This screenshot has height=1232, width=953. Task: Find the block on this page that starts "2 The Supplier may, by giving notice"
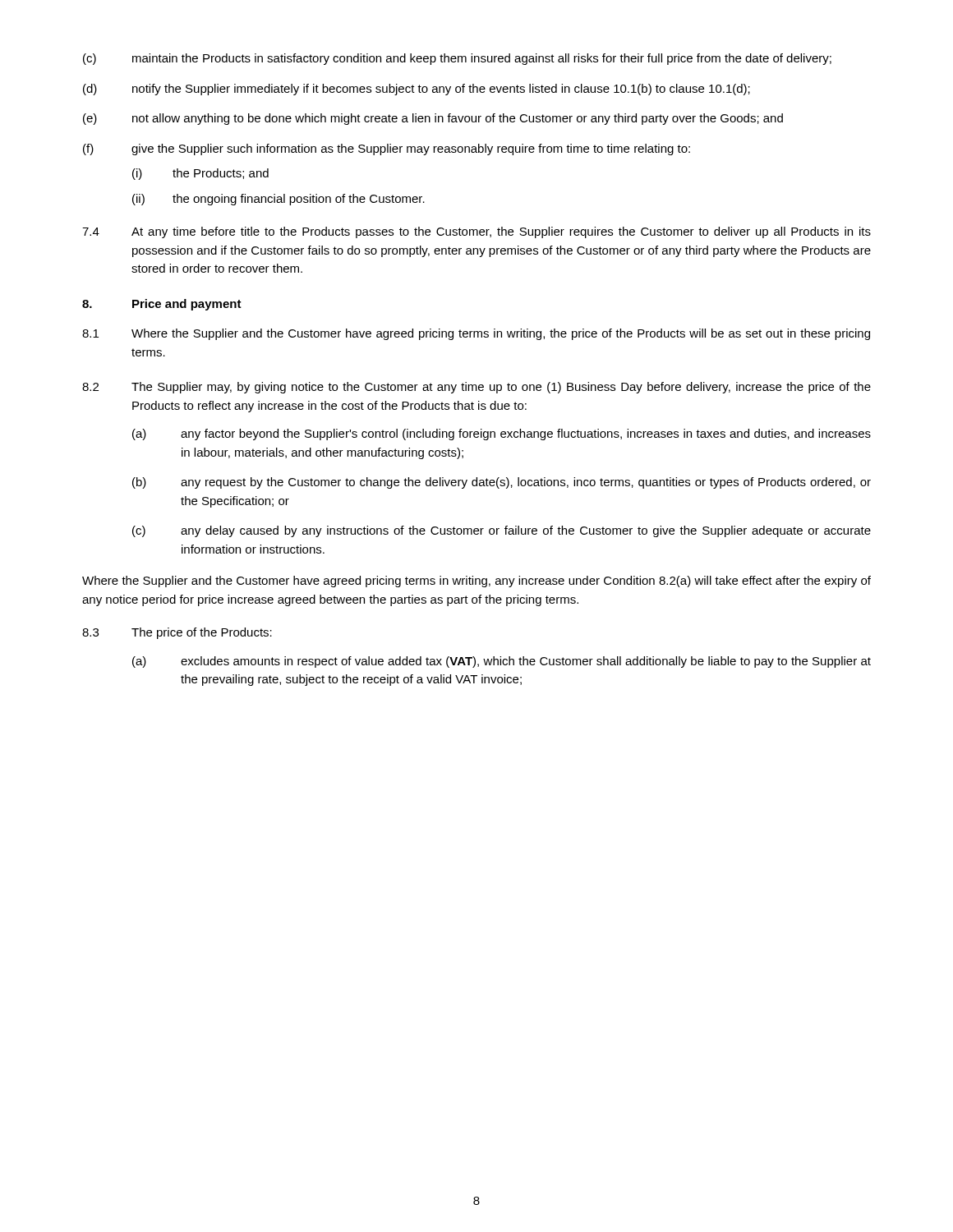coord(476,396)
